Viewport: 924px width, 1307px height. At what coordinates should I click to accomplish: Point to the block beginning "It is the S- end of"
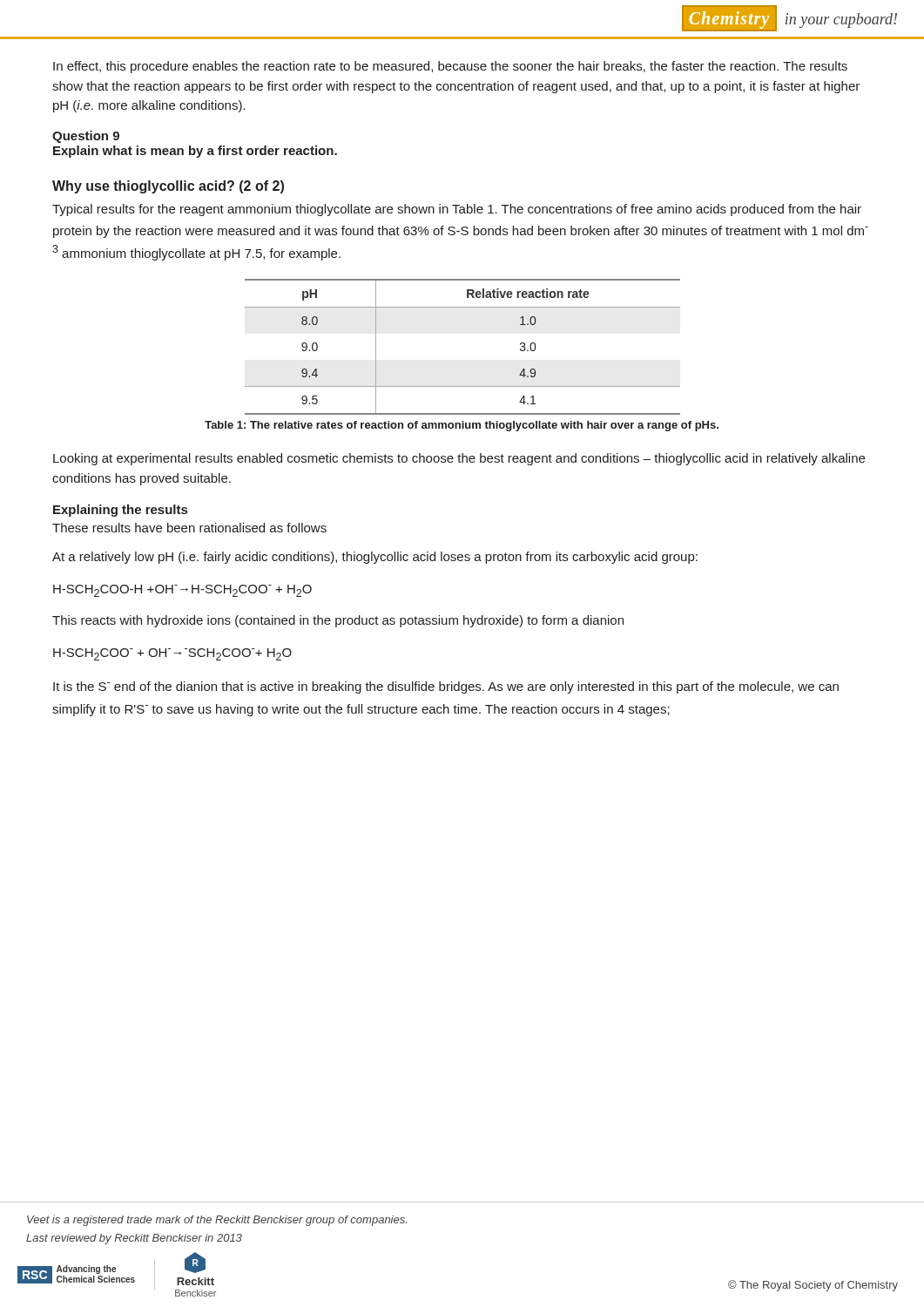pos(446,696)
